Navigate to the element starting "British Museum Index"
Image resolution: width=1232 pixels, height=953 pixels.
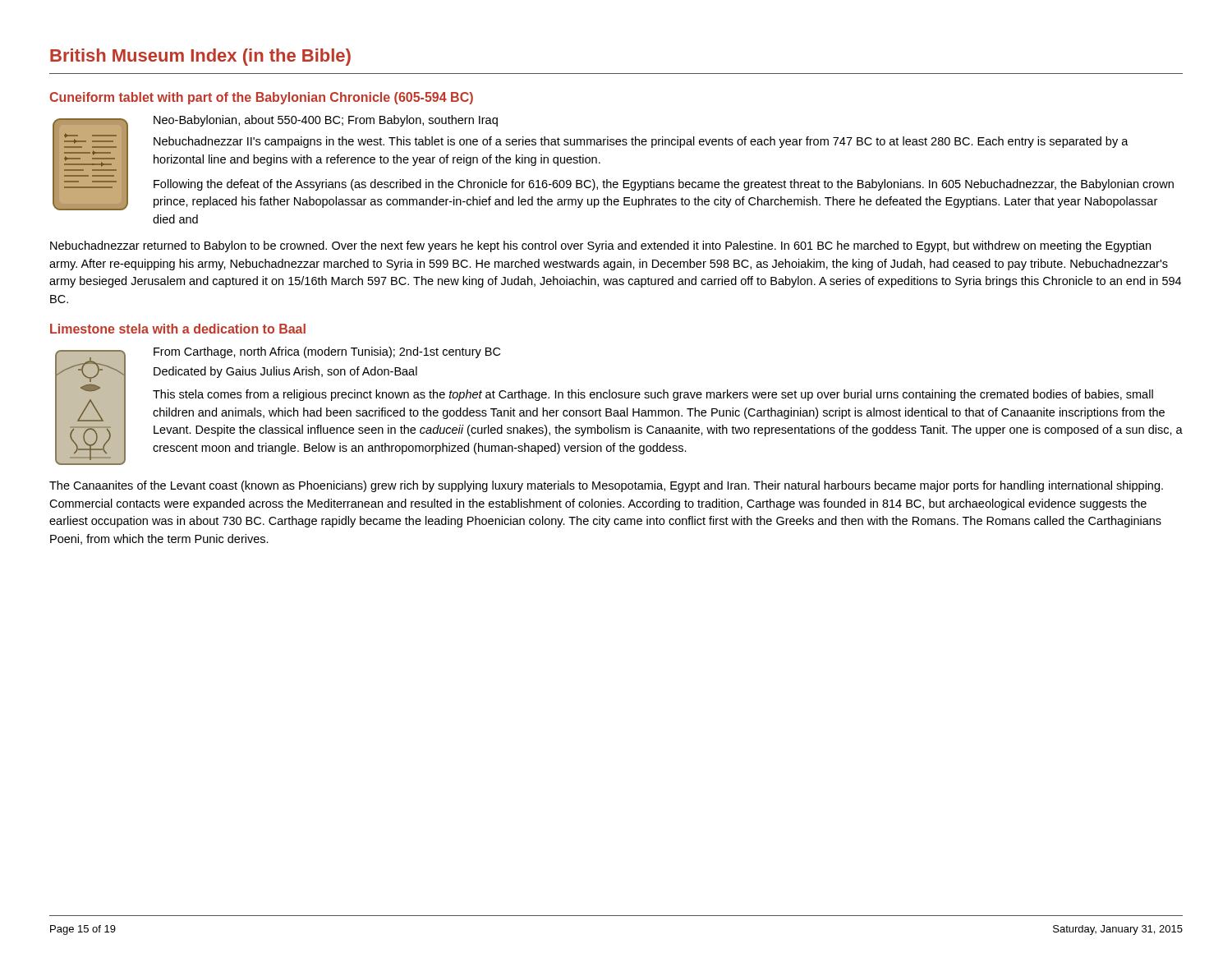(x=200, y=55)
